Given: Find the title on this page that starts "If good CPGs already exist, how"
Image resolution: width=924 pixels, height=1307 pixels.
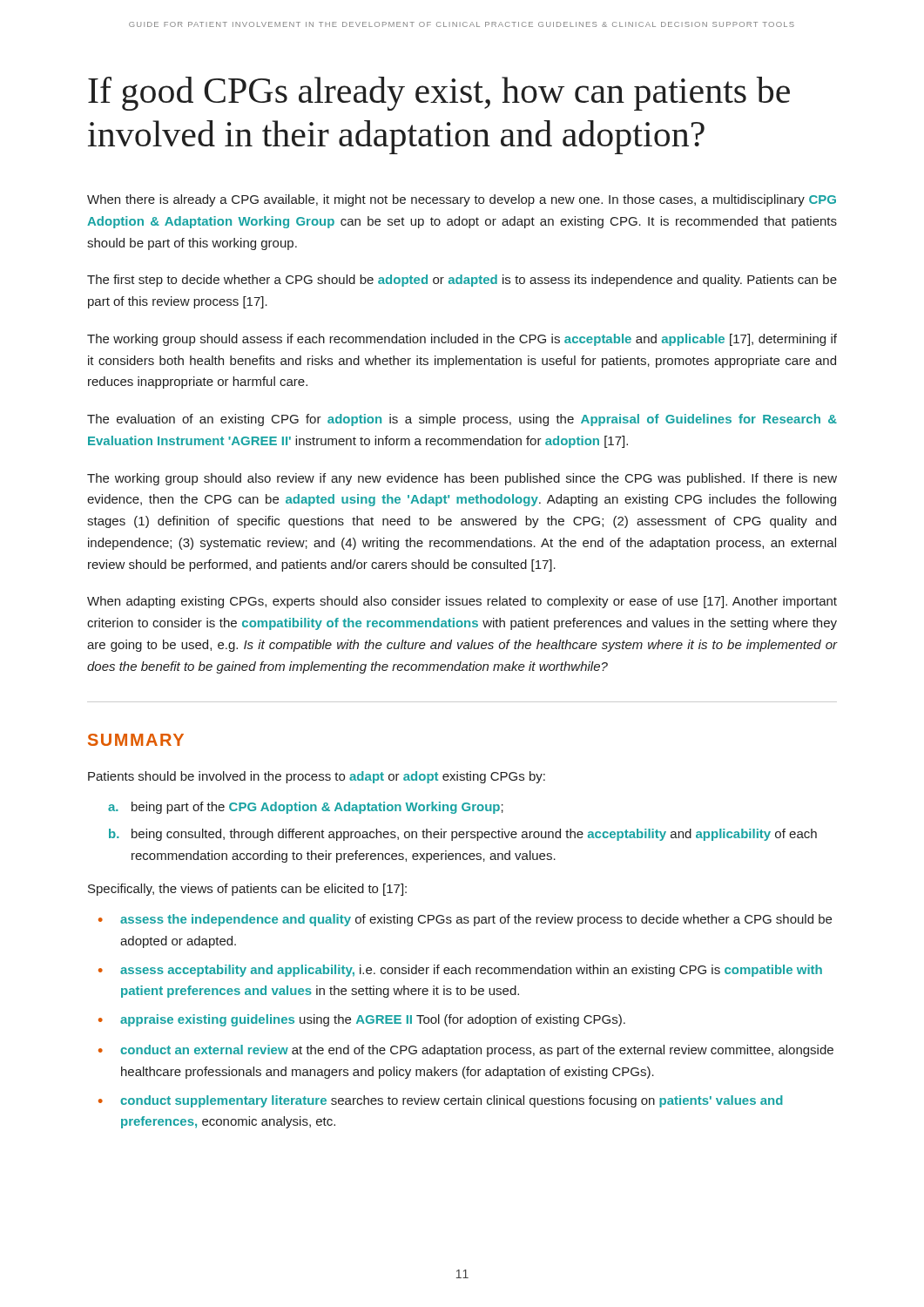Looking at the screenshot, I should 439,112.
